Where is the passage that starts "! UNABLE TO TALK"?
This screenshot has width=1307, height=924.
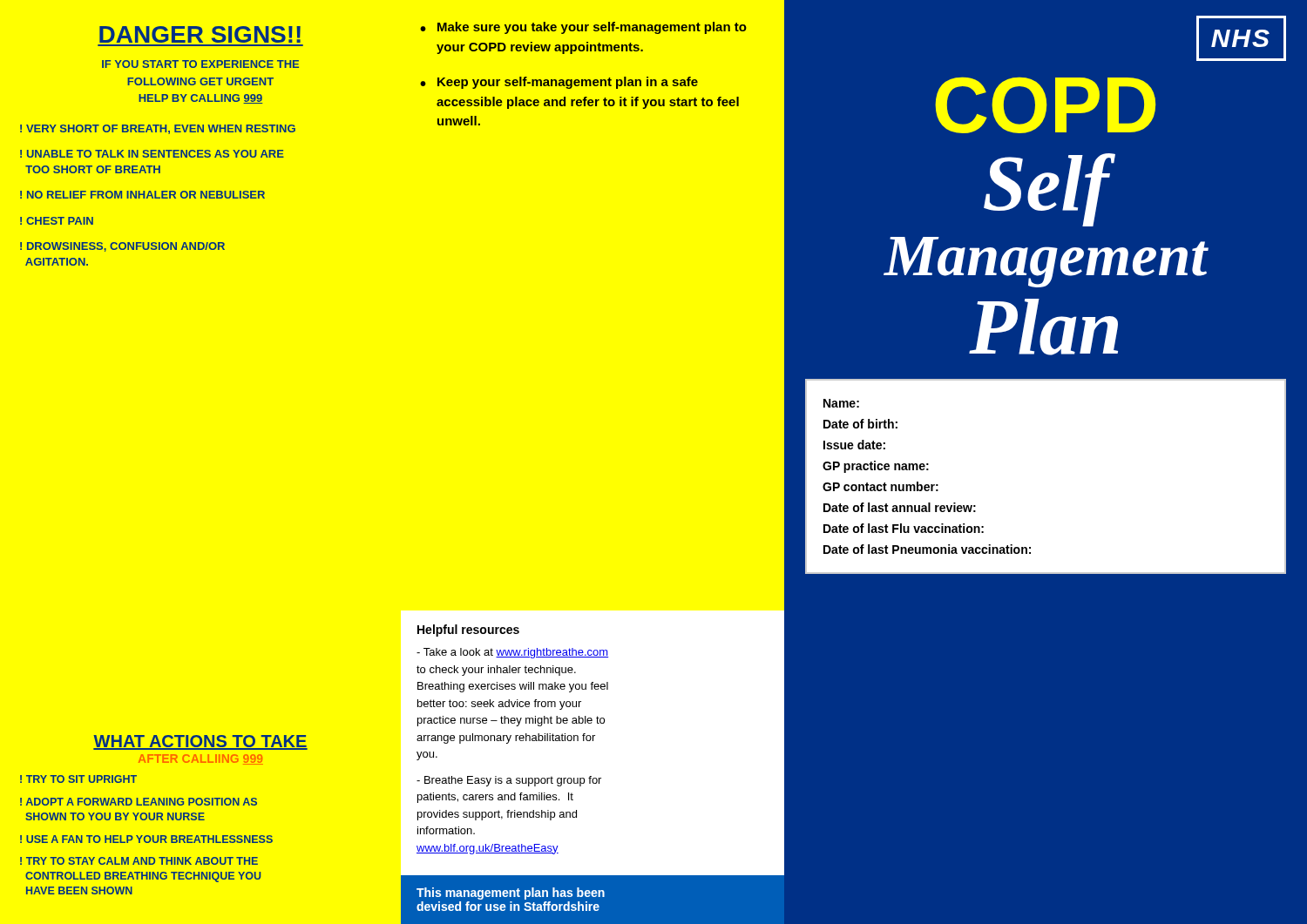coord(152,161)
